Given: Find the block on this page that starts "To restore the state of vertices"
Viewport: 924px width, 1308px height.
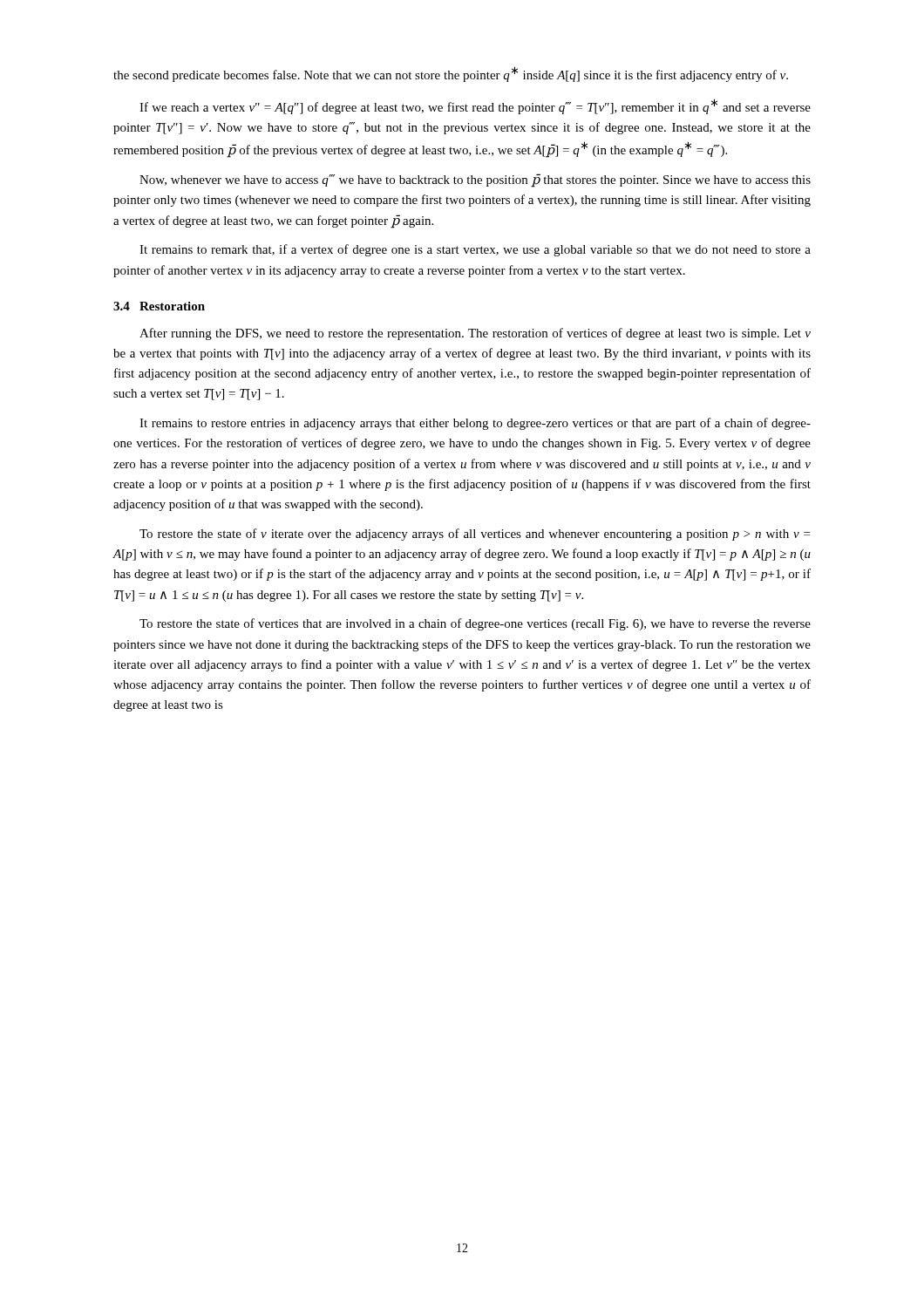Looking at the screenshot, I should (462, 665).
